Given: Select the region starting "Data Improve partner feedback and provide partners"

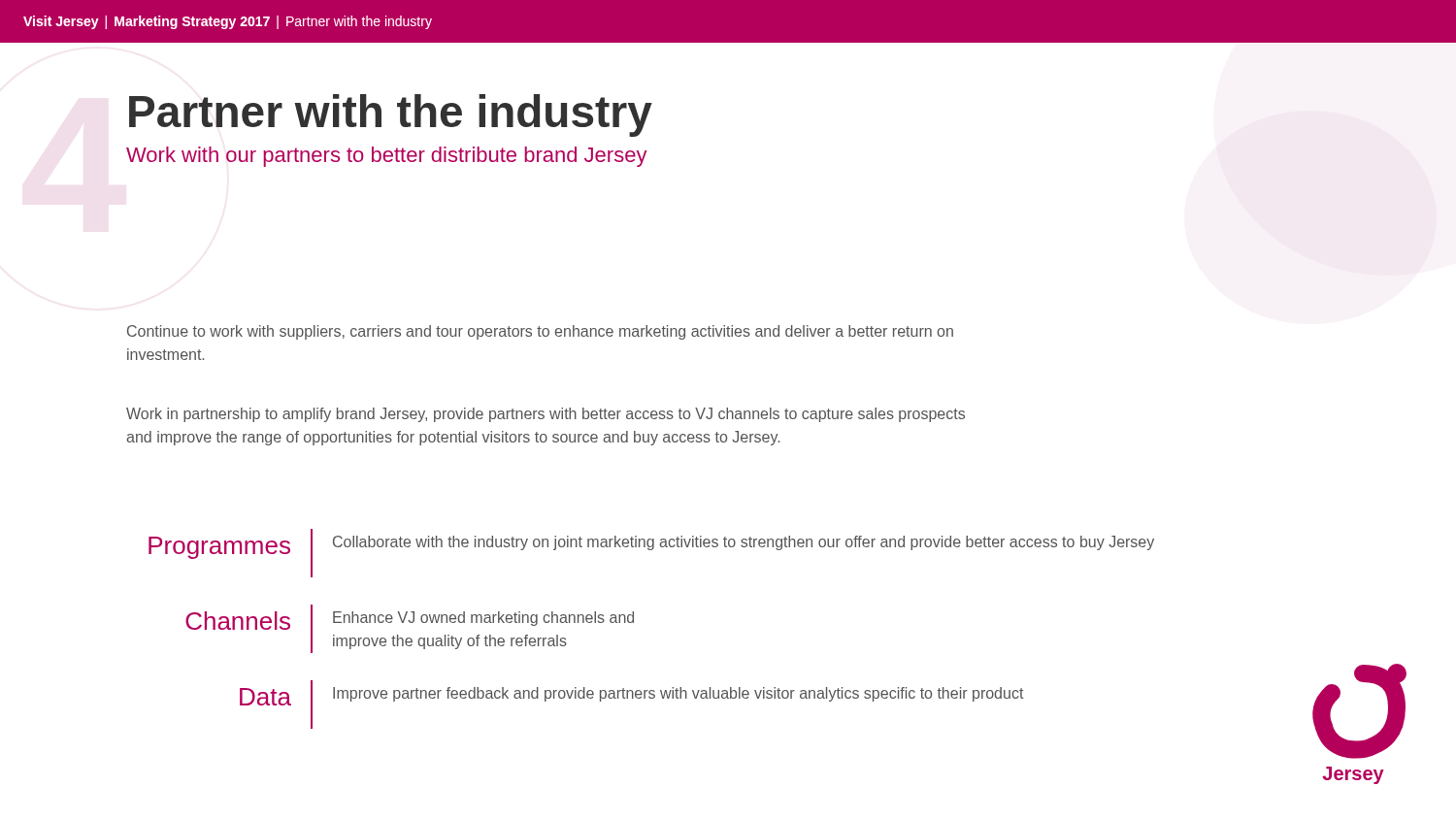Looking at the screenshot, I should coord(631,705).
